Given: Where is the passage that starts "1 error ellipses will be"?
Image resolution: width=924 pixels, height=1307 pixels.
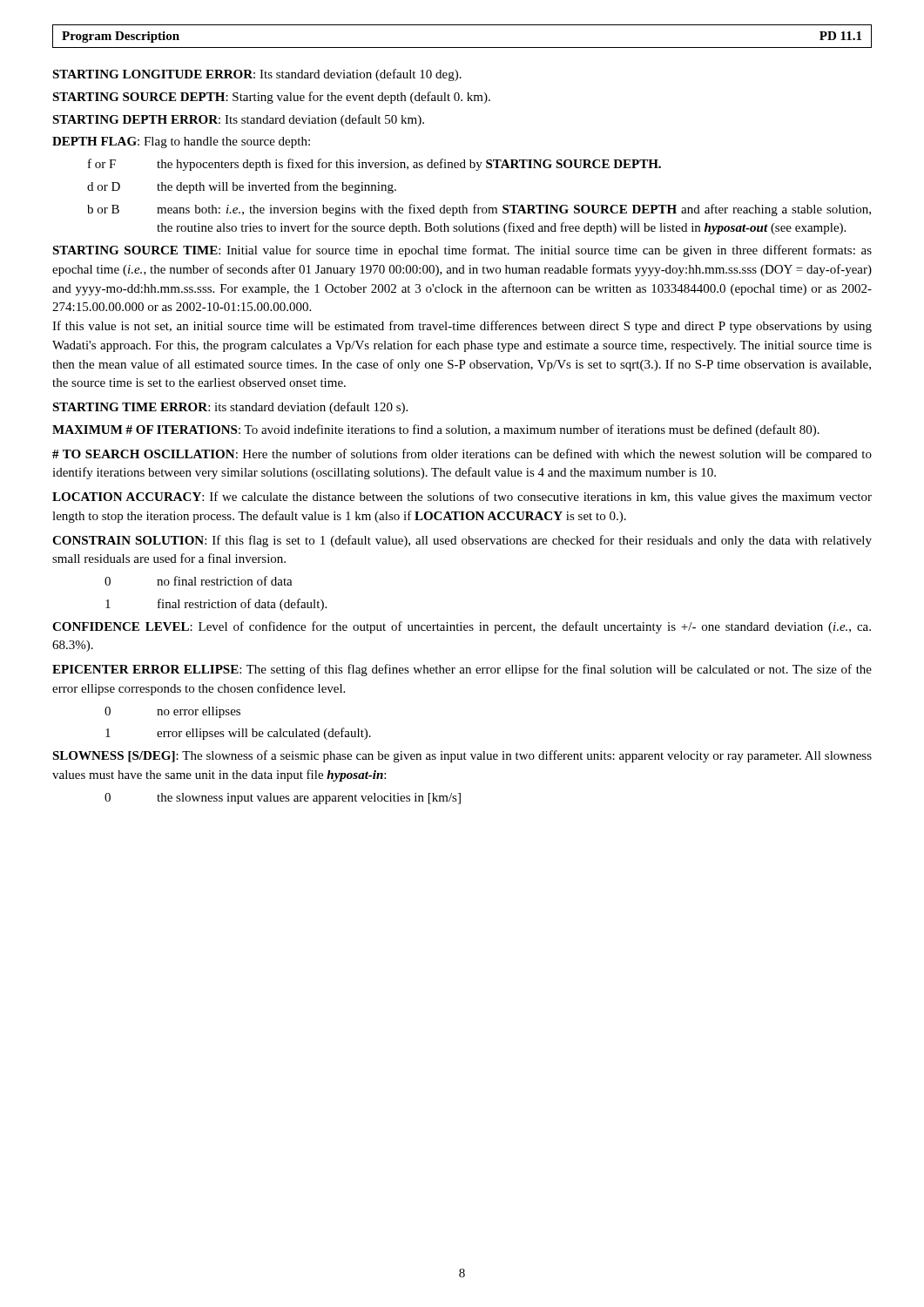Looking at the screenshot, I should coord(238,734).
